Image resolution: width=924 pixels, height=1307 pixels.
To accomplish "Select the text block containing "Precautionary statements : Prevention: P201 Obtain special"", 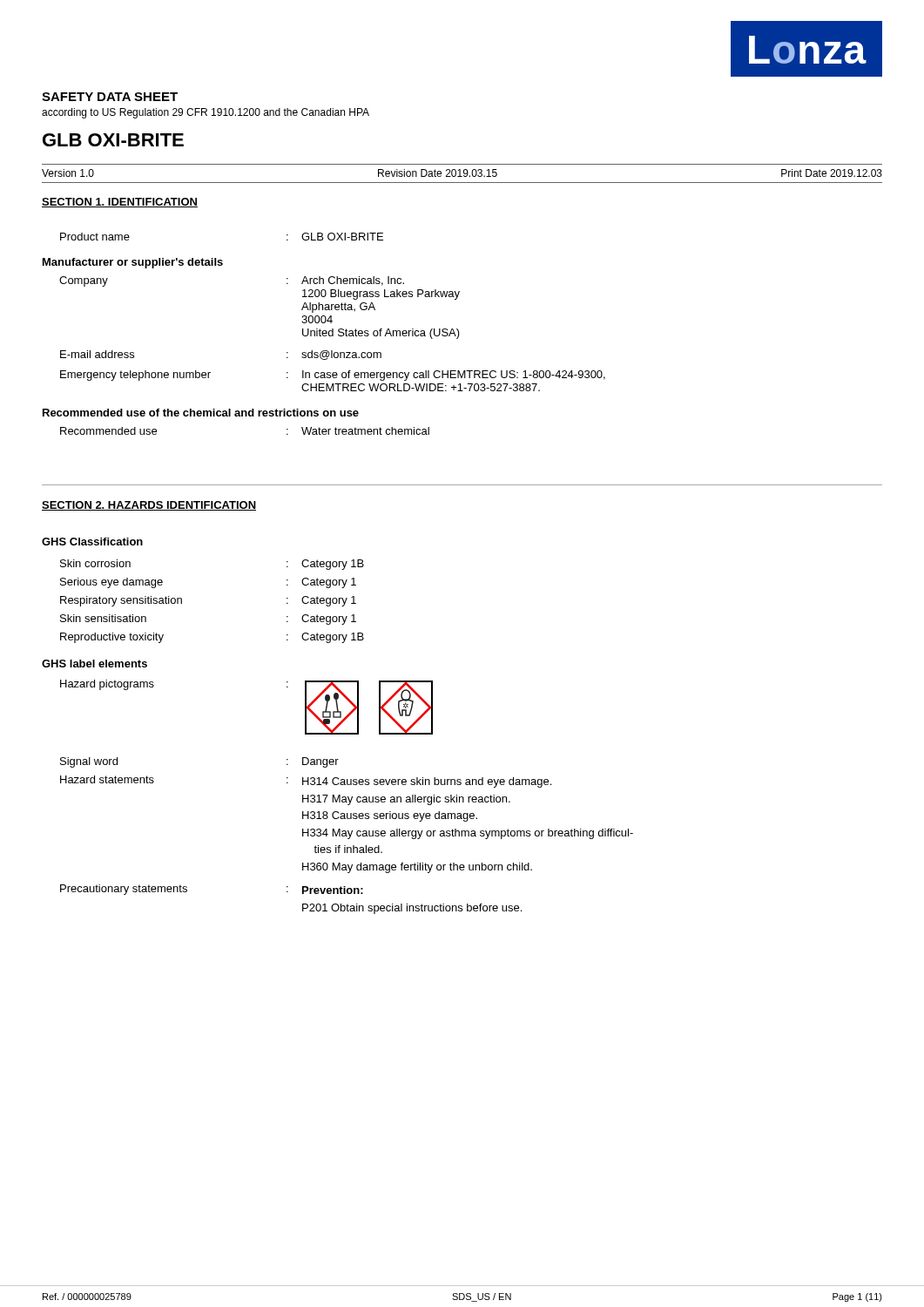I will click(282, 899).
